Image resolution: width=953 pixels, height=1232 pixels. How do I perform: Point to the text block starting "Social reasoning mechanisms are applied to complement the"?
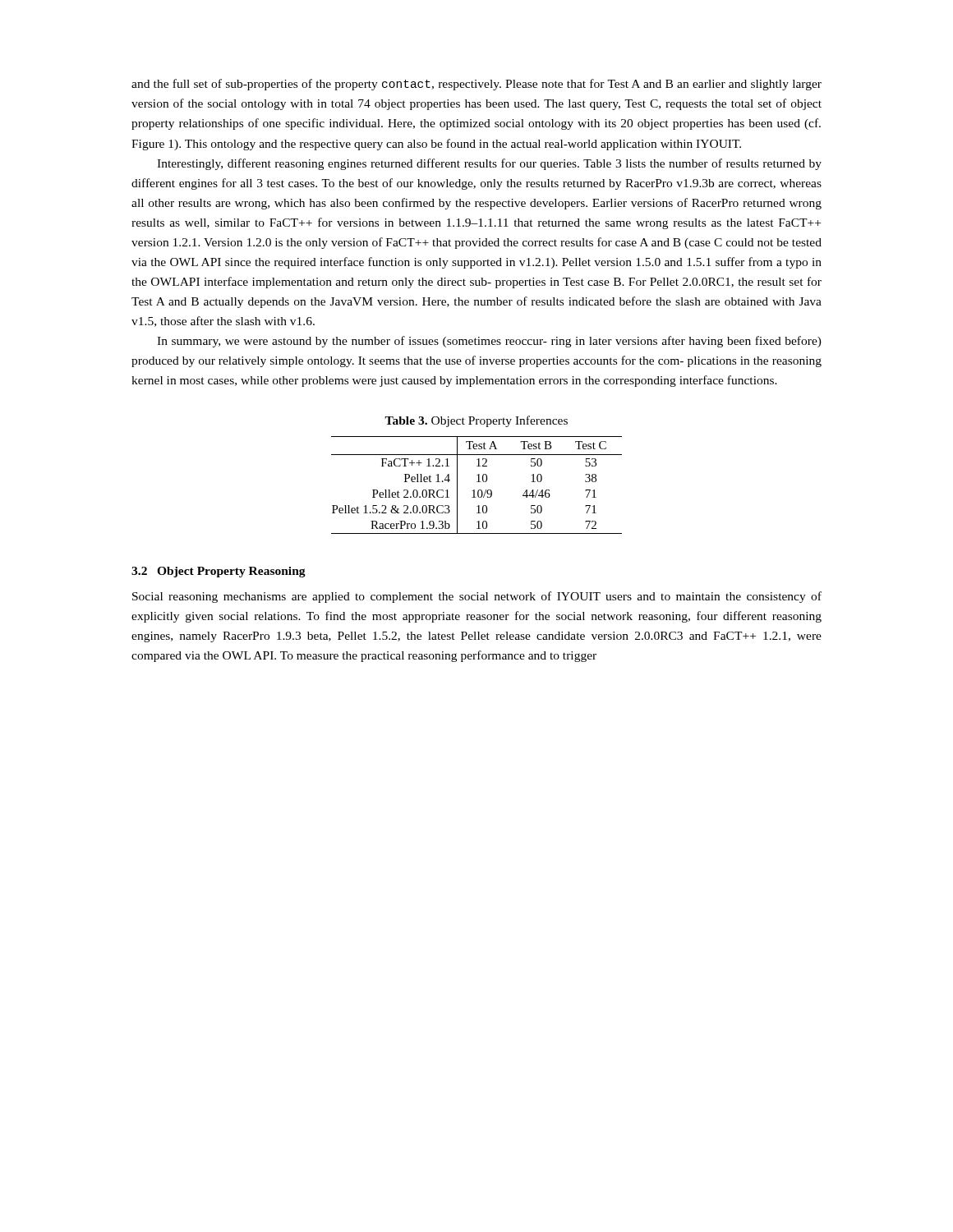pyautogui.click(x=476, y=626)
